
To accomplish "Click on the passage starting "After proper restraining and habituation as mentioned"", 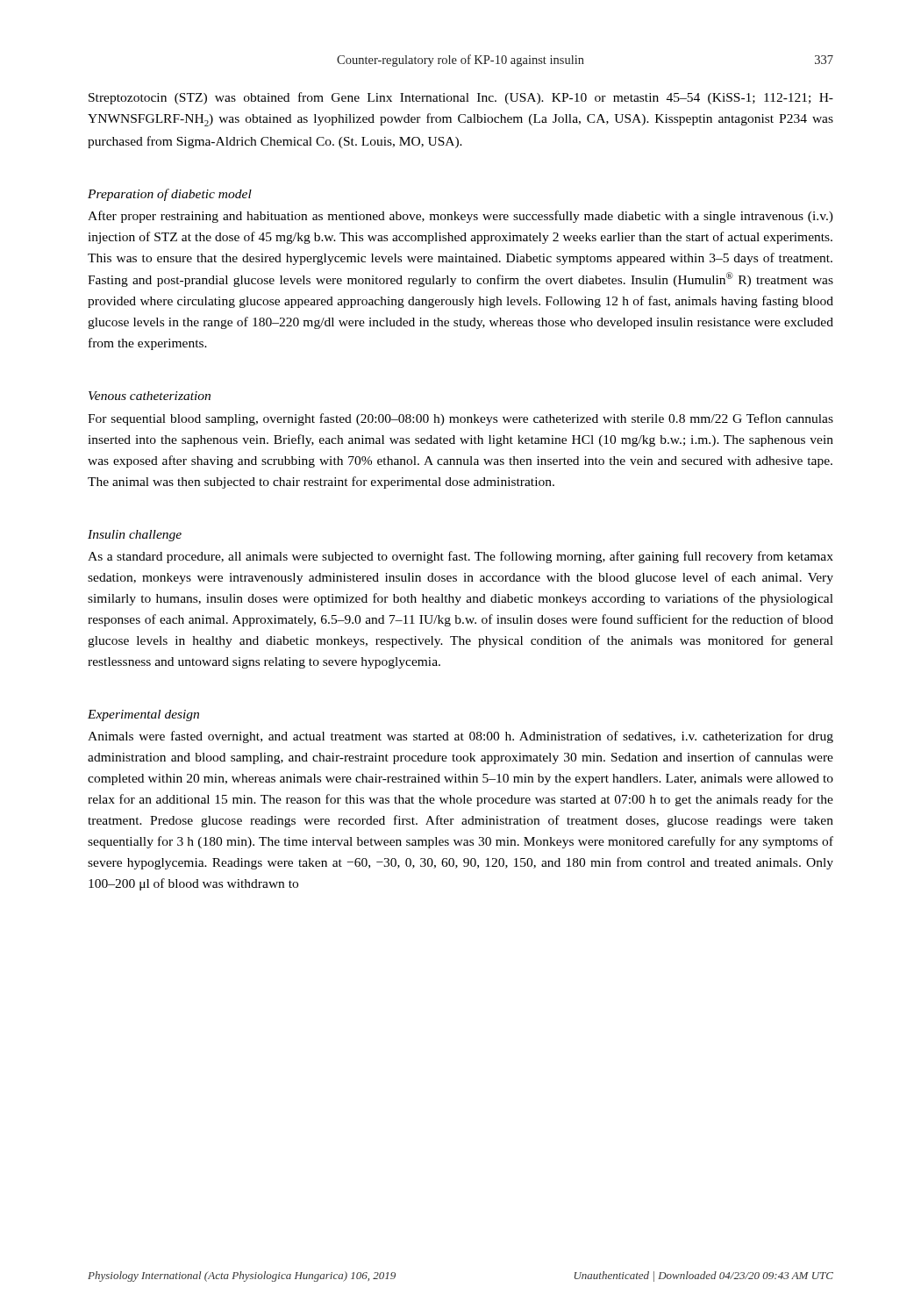I will [460, 279].
